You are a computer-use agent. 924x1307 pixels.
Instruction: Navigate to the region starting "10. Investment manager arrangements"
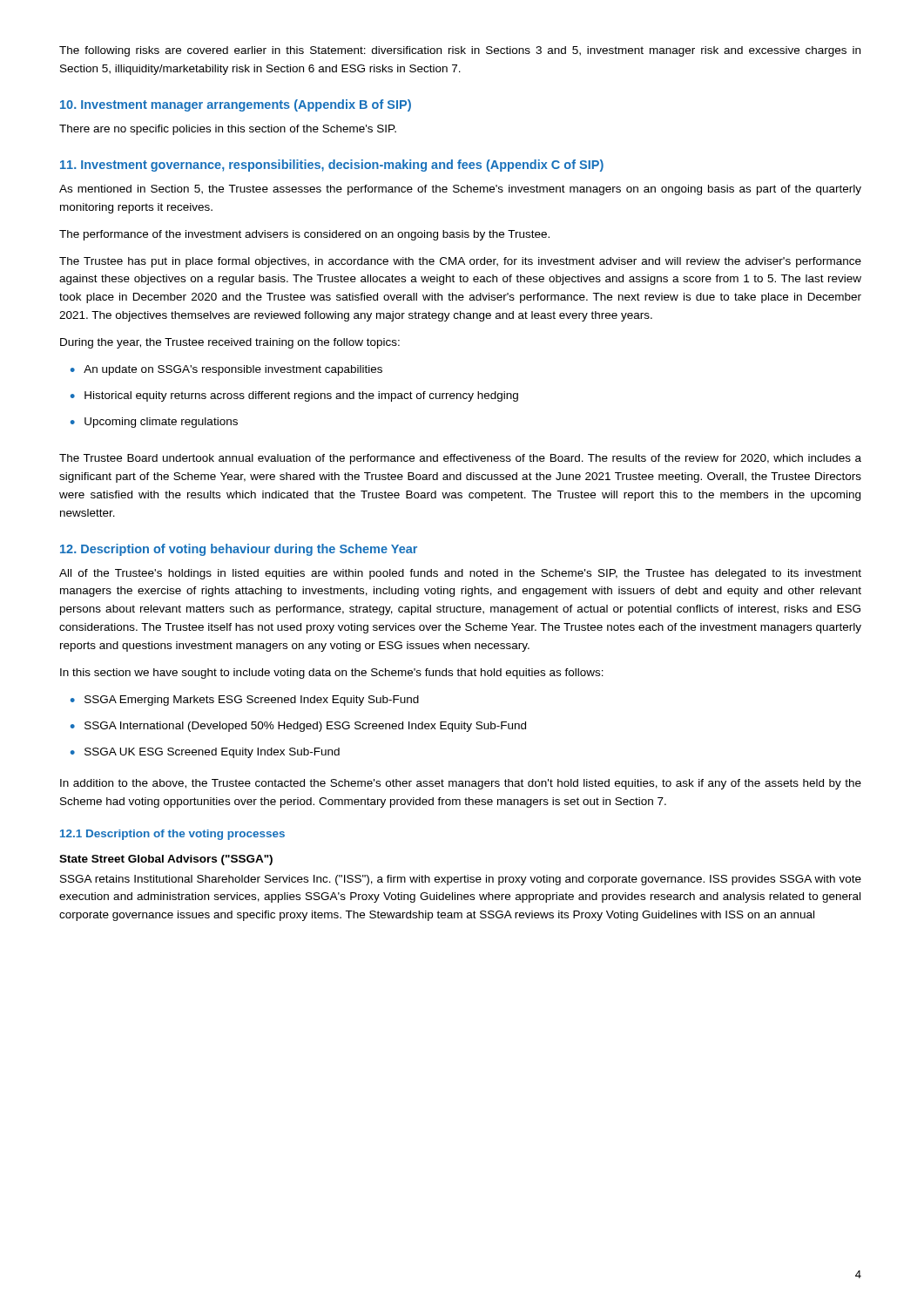[x=235, y=104]
